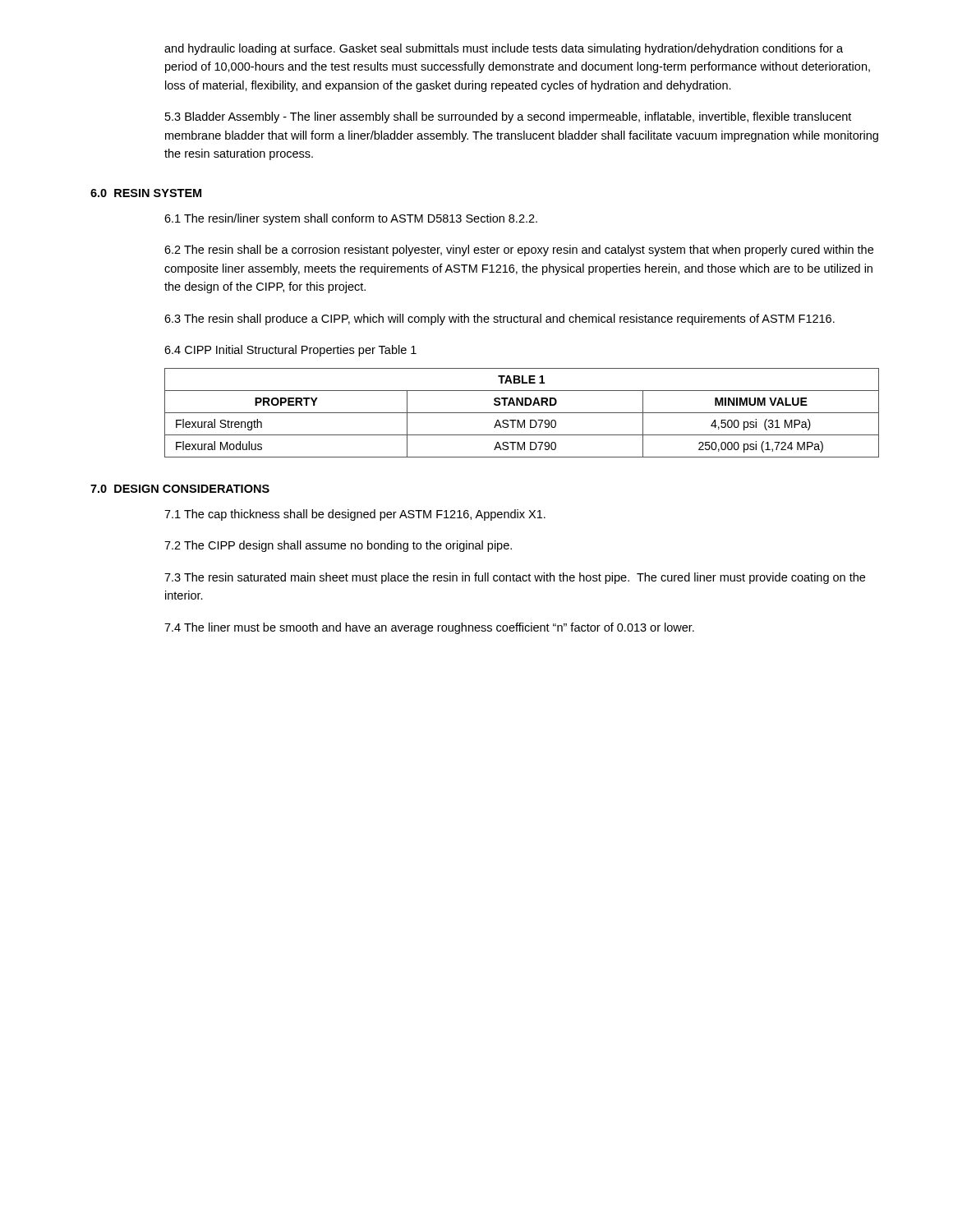Click the passage that begins "2 The resin shall be a"
Screen dimensions: 1232x953
522,269
